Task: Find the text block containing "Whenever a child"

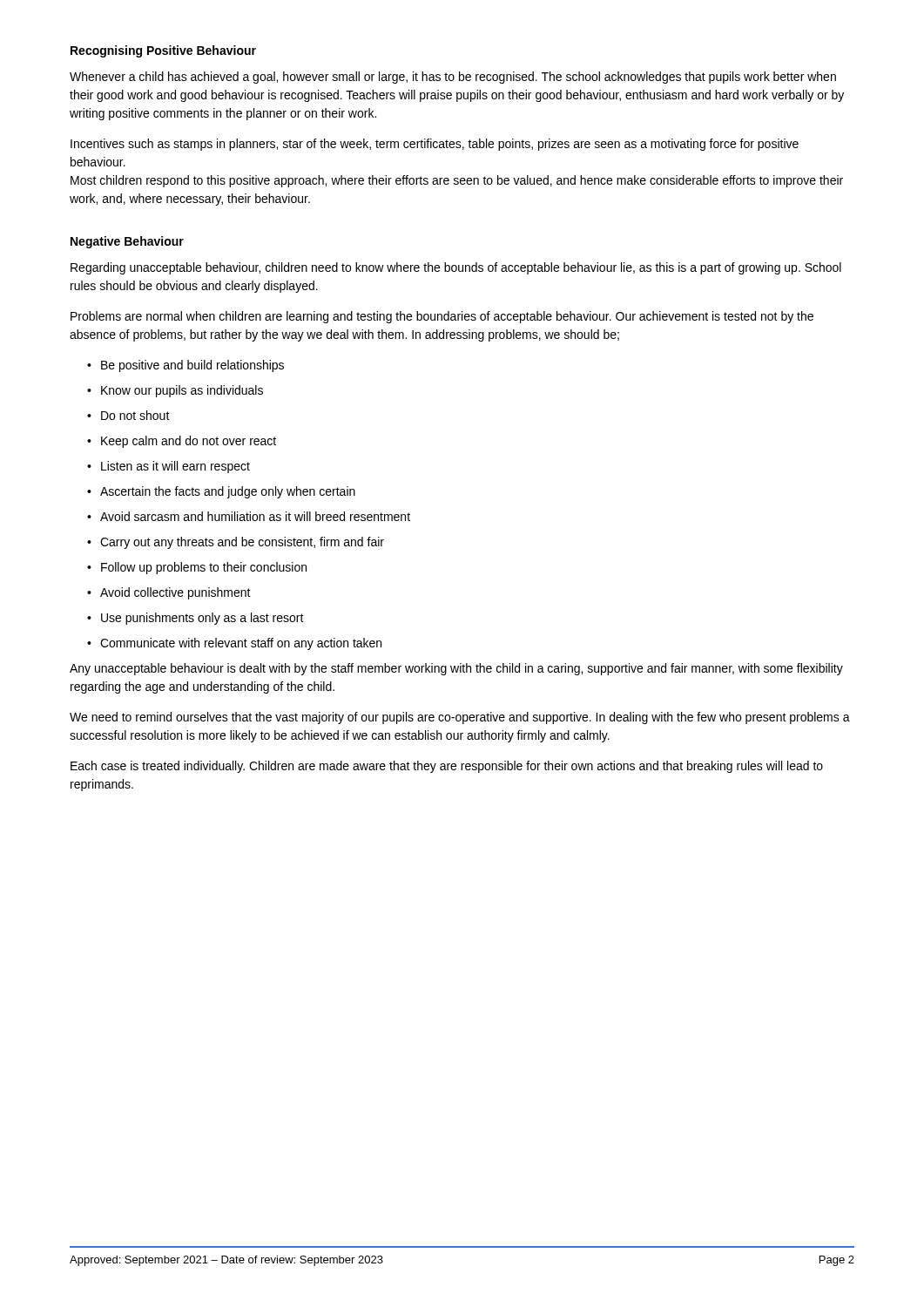Action: coord(457,95)
